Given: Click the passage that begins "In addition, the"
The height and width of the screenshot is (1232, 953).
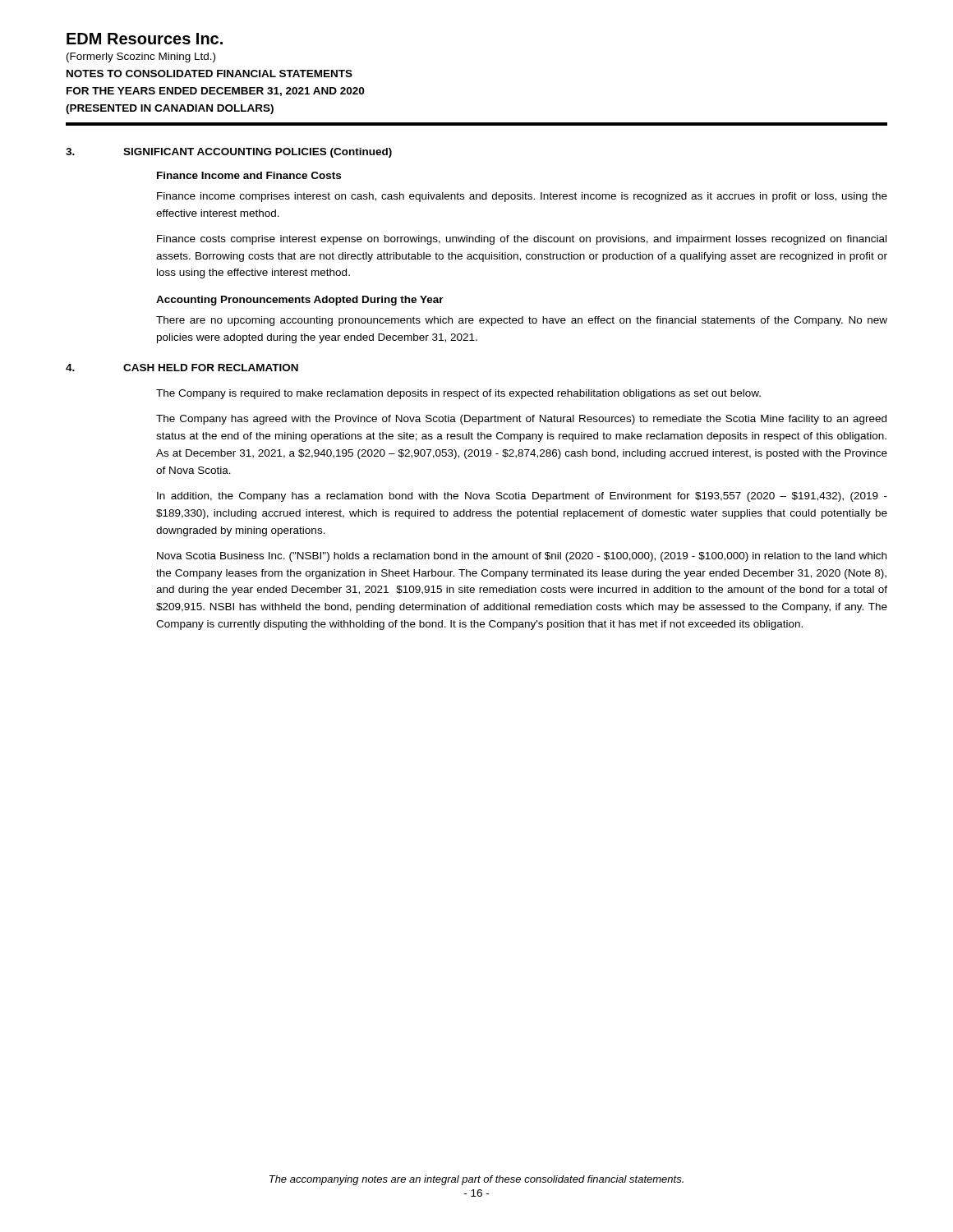Looking at the screenshot, I should (x=522, y=513).
